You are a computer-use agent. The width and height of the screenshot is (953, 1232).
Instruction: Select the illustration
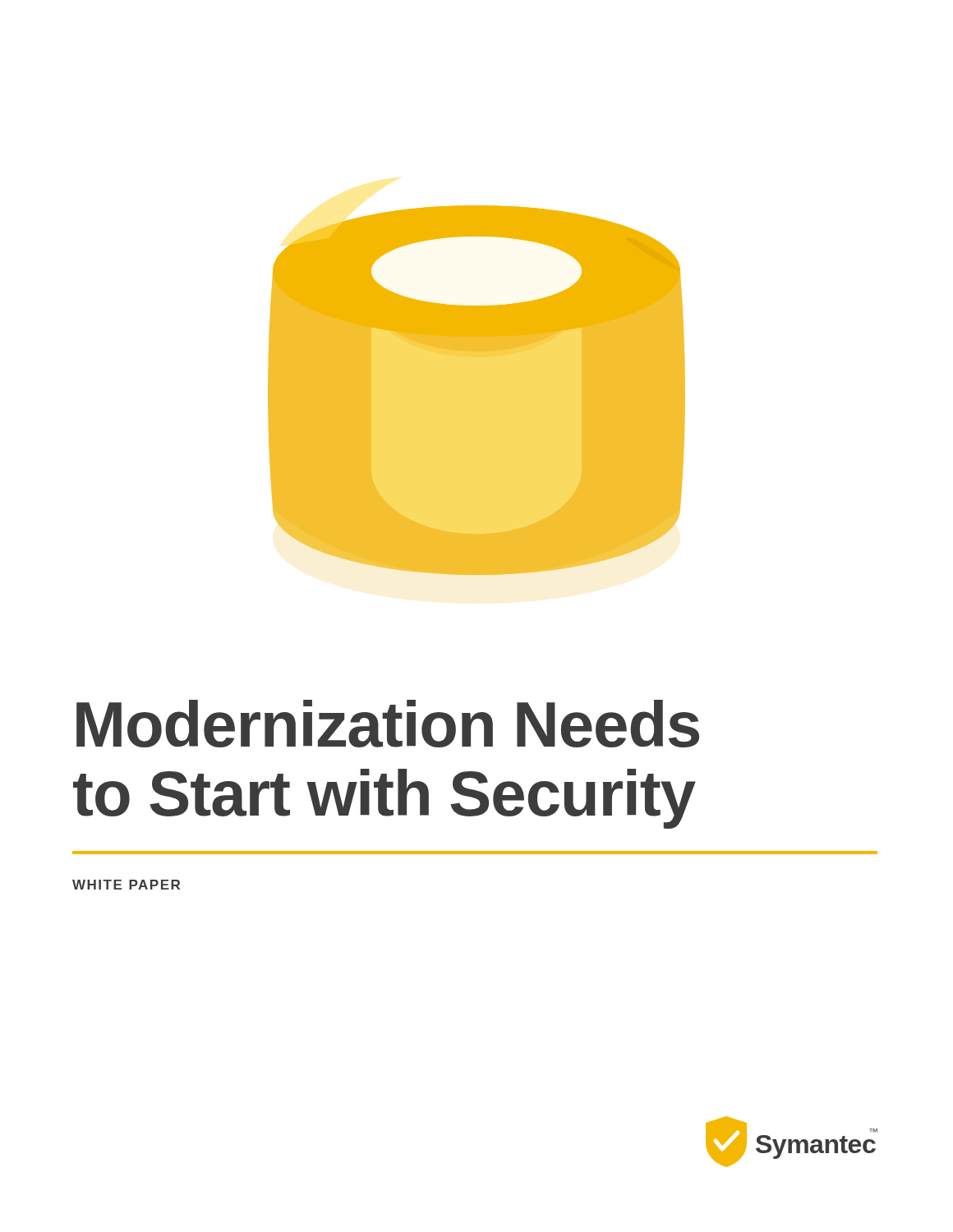pos(476,337)
